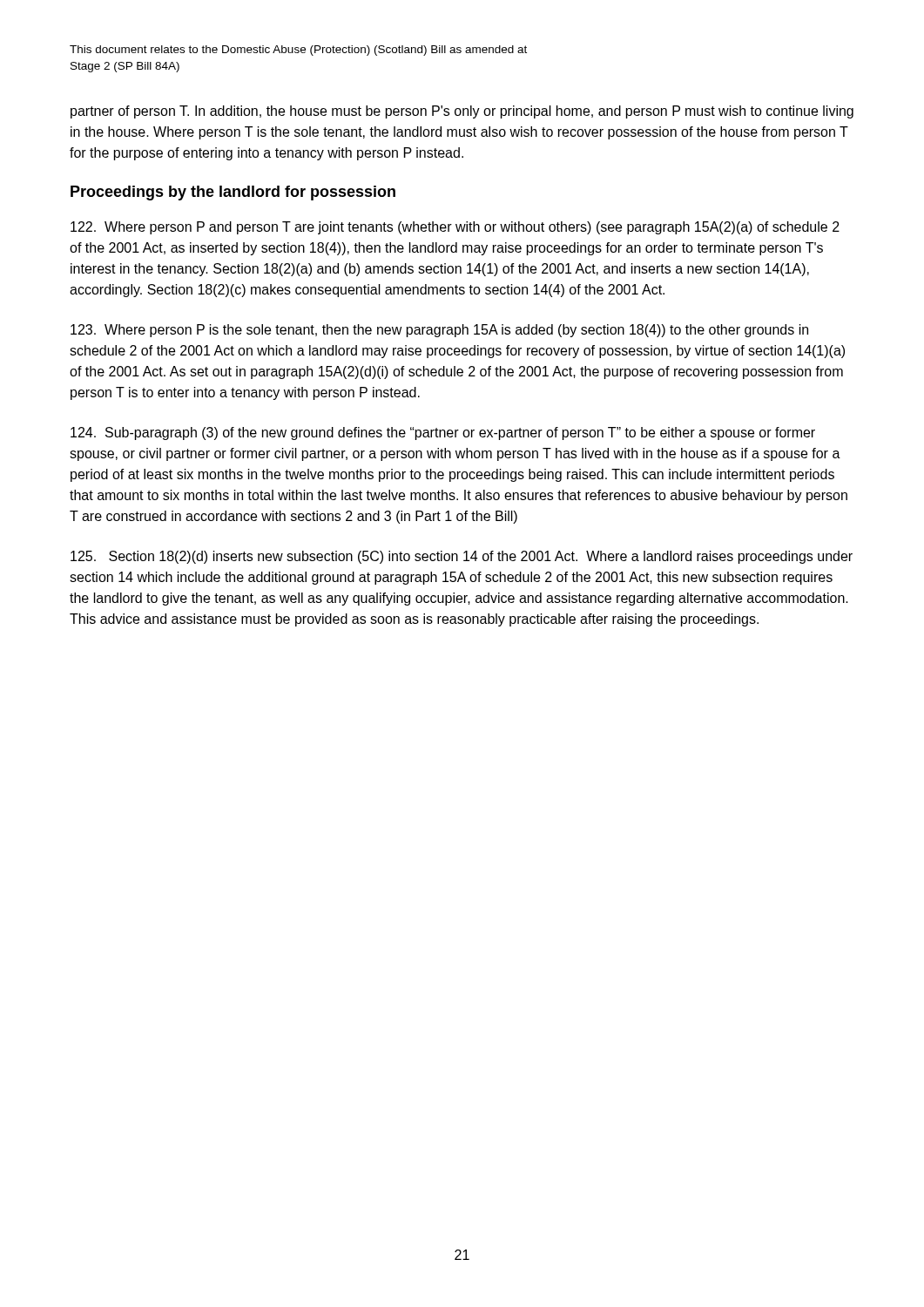Screen dimensions: 1307x924
Task: Click the passage that begins "Where person P and person"
Action: click(x=455, y=258)
